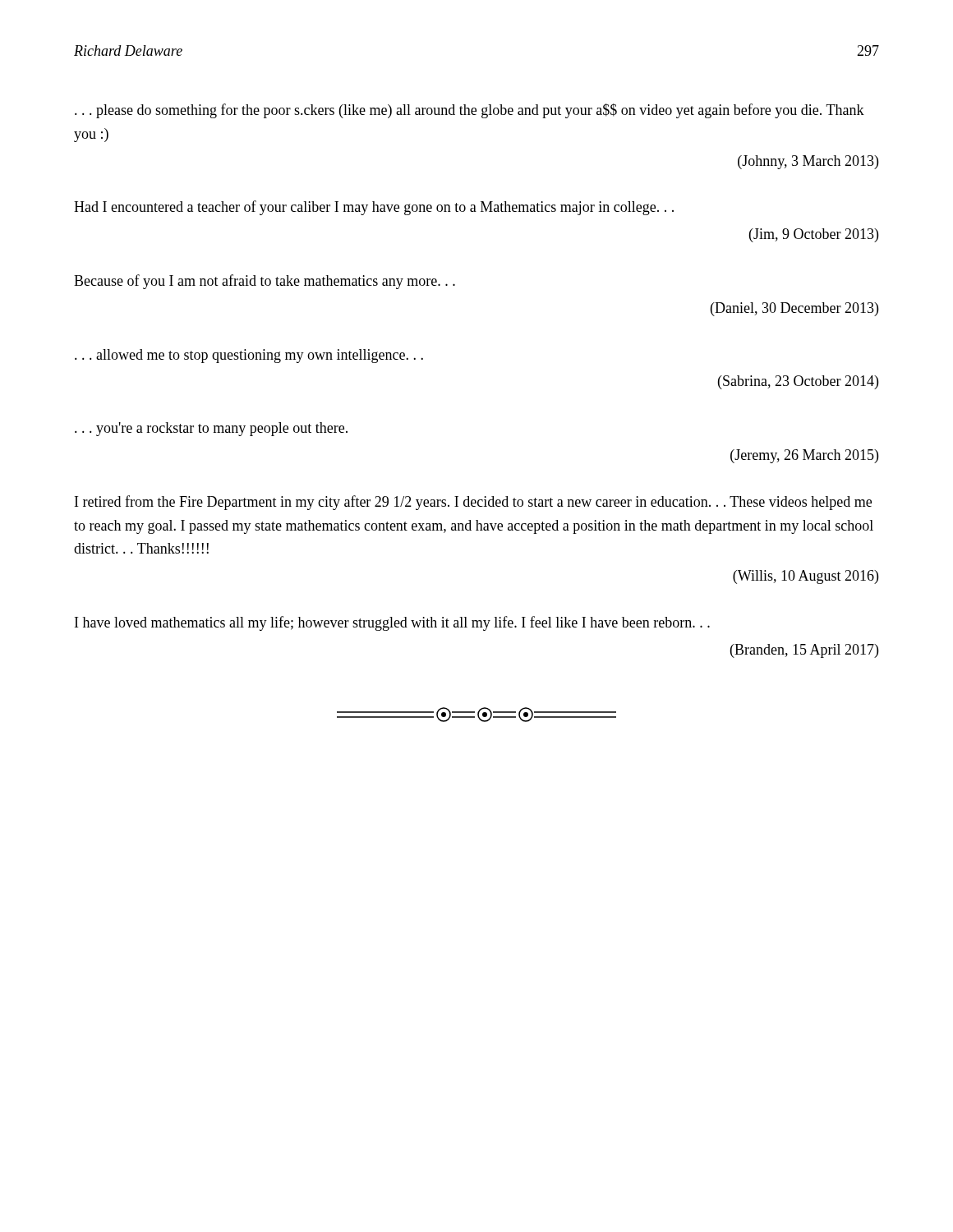Find the block on this page that starts "Because of you I am not afraid to"
Viewport: 953px width, 1232px height.
(265, 282)
